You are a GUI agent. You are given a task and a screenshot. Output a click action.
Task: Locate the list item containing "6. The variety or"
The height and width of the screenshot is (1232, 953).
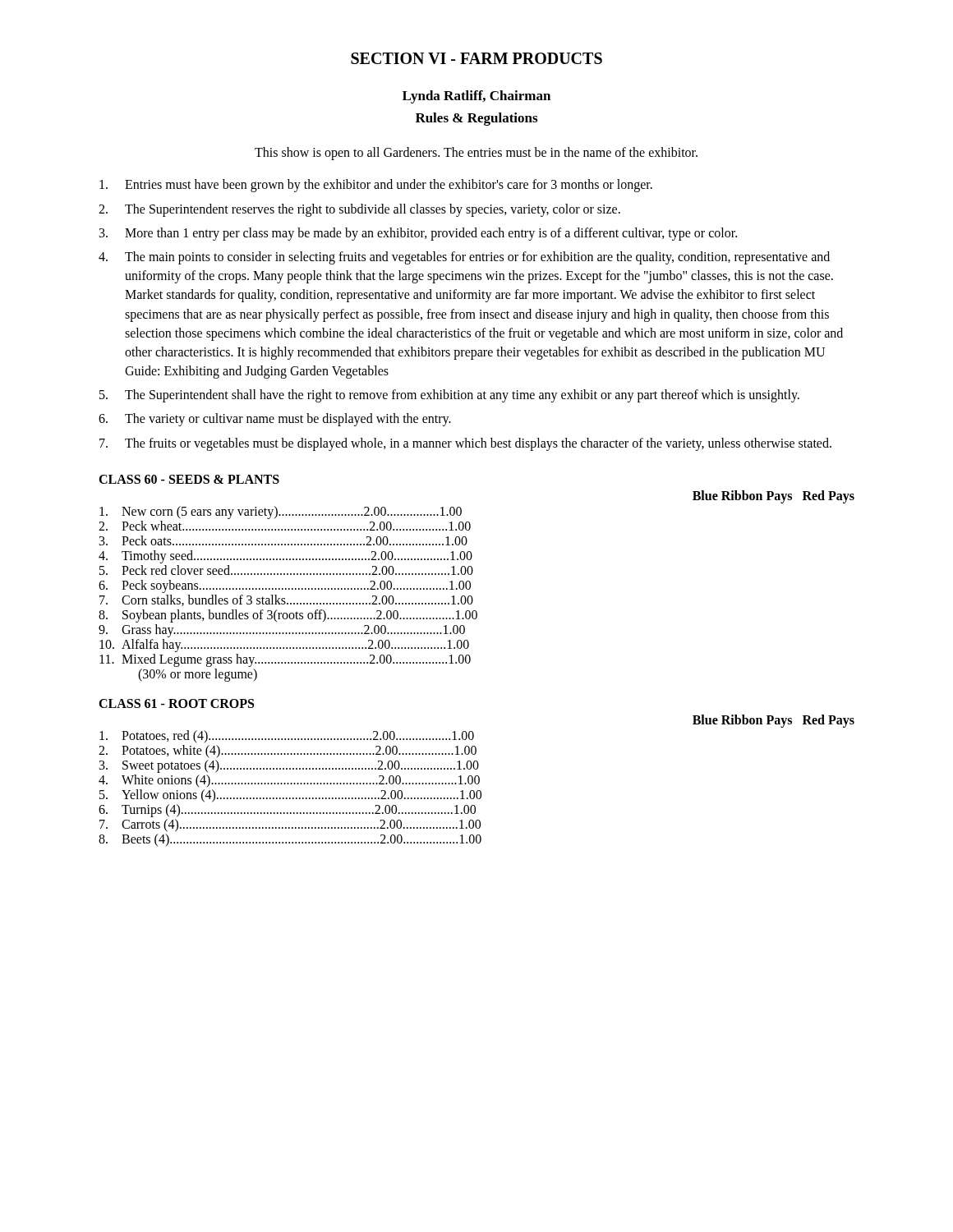pyautogui.click(x=275, y=420)
